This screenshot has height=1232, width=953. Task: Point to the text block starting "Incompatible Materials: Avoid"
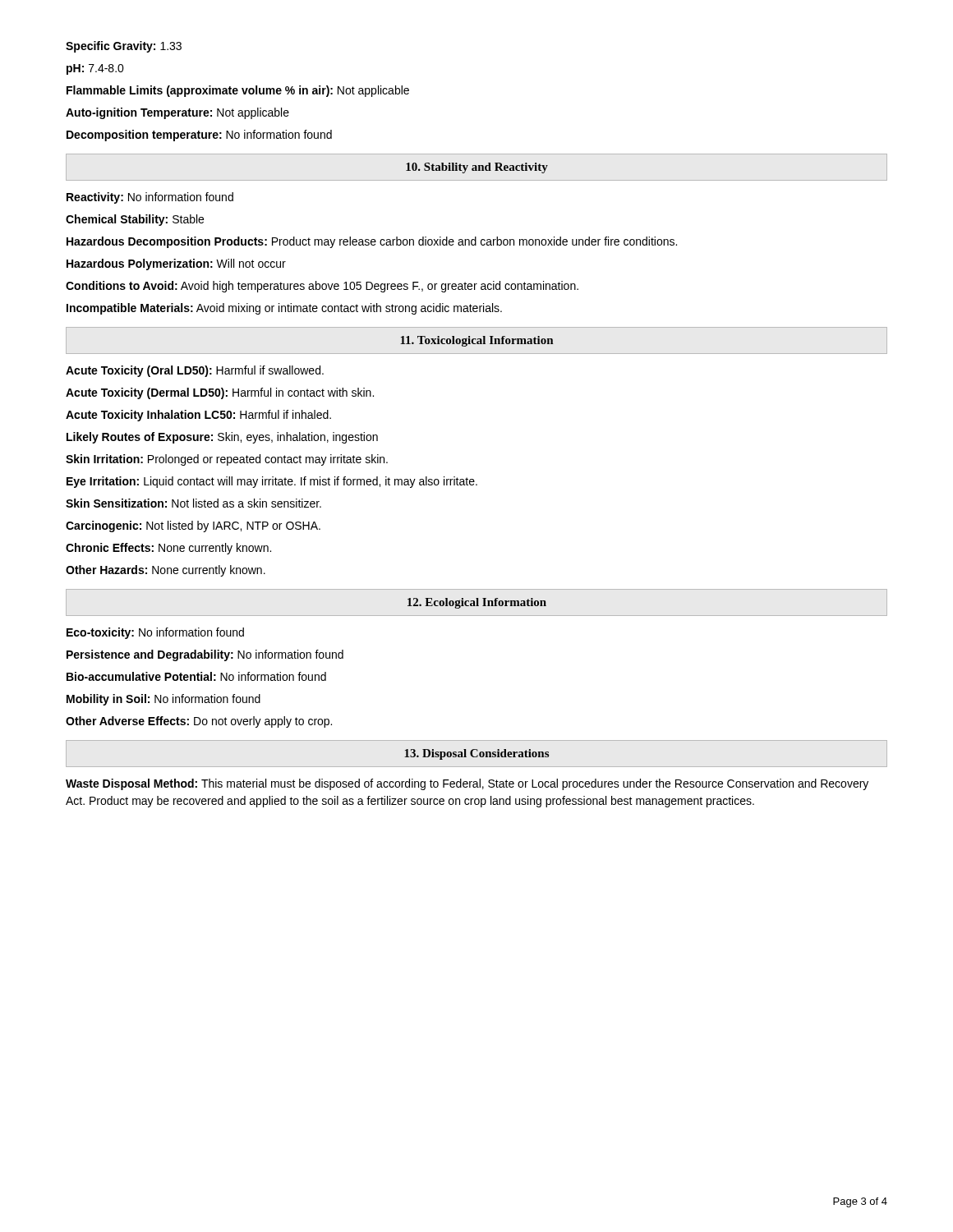pos(284,308)
